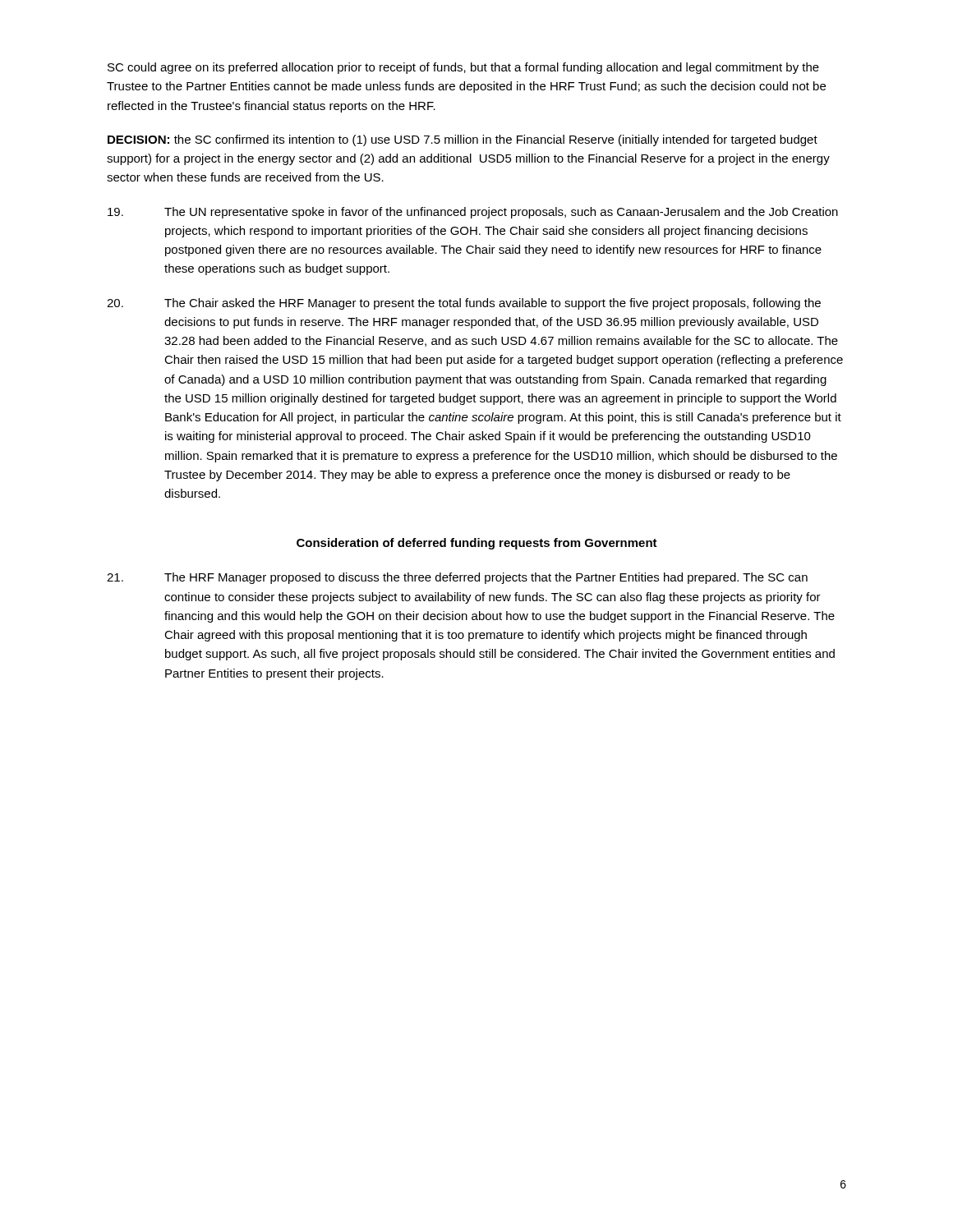Point to the element starting "DECISION: the SC confirmed its intention"
Viewport: 953px width, 1232px height.
(468, 158)
